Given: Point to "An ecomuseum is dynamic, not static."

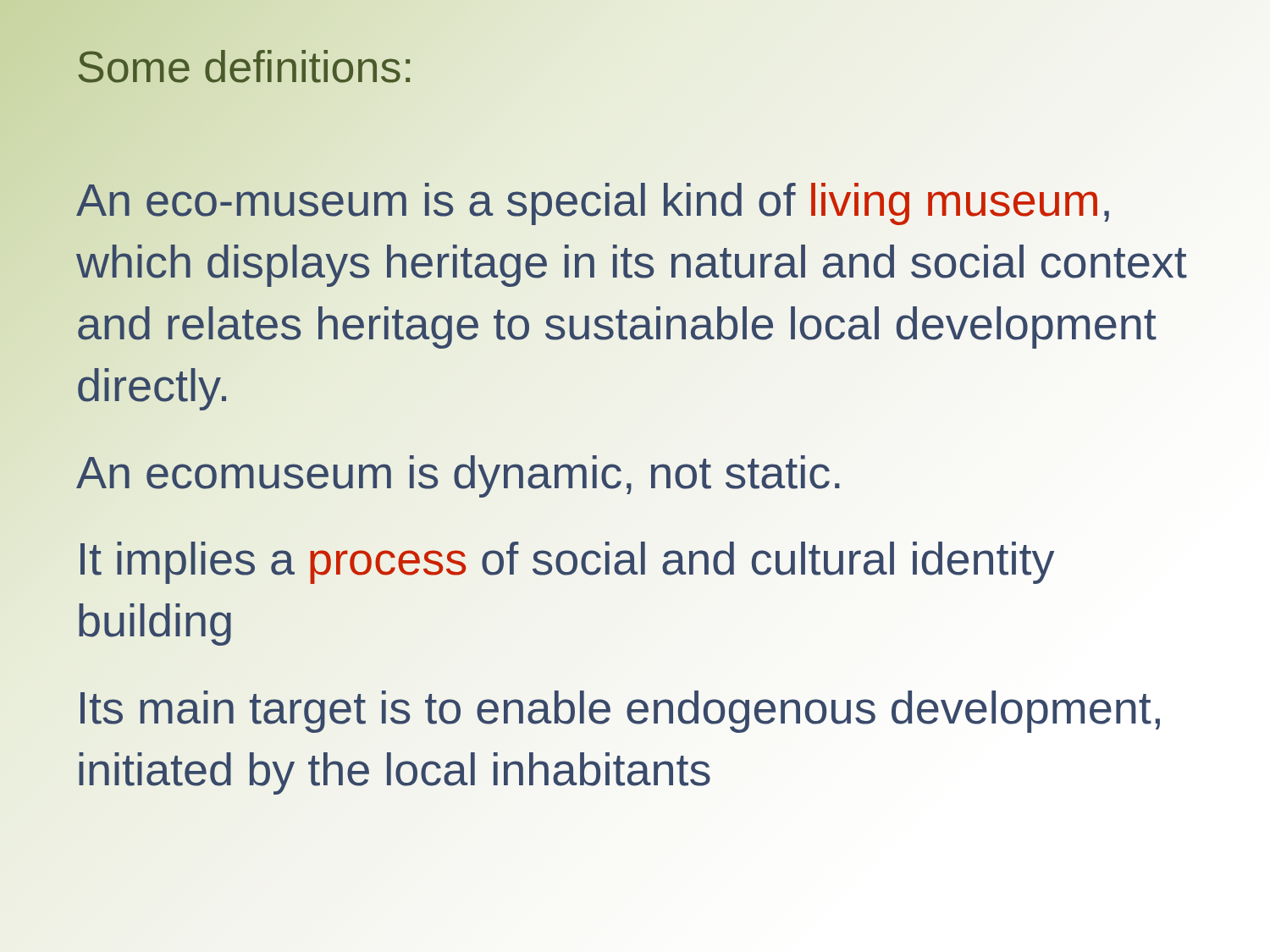Looking at the screenshot, I should click(x=460, y=472).
